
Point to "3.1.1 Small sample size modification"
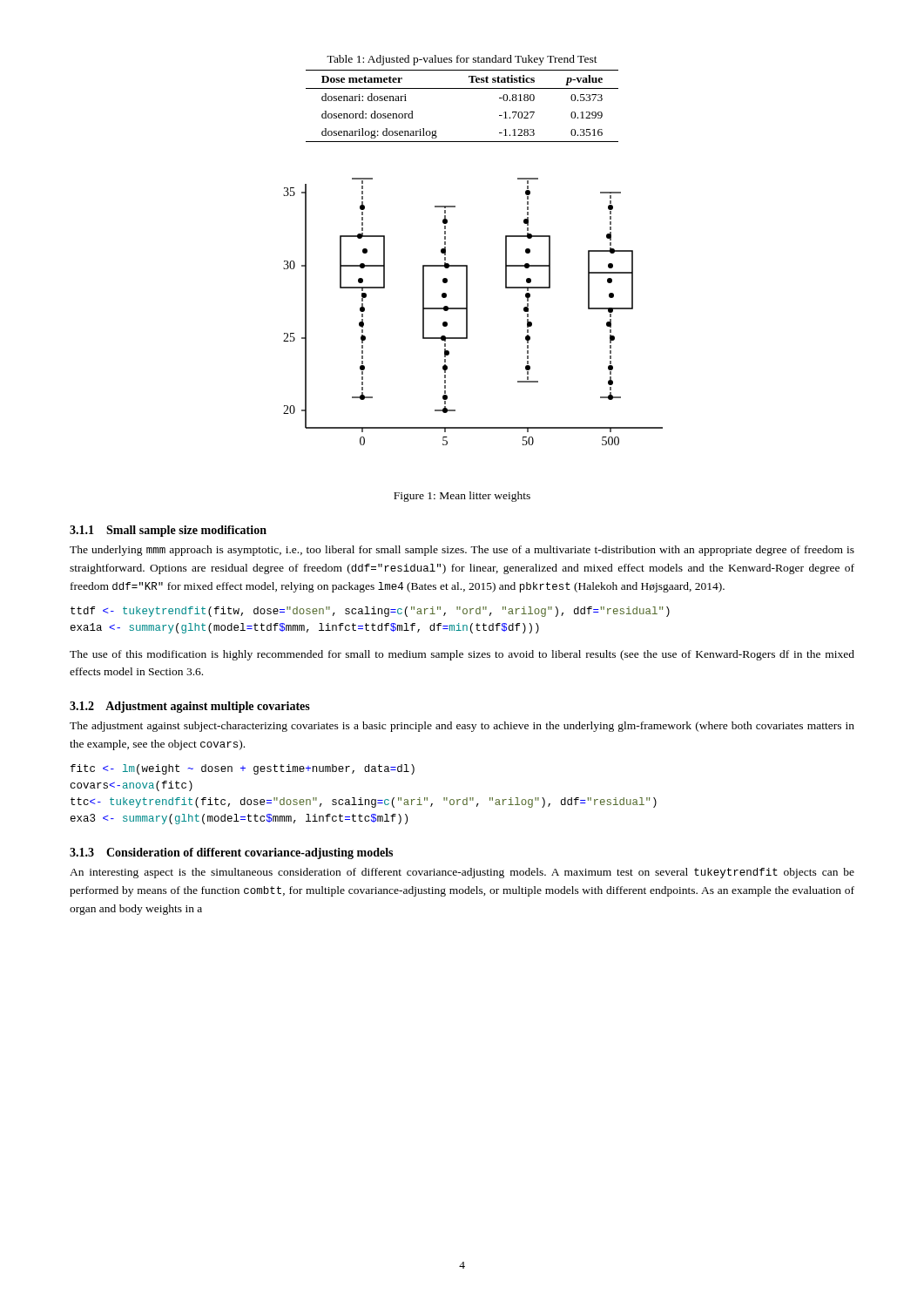tap(168, 530)
